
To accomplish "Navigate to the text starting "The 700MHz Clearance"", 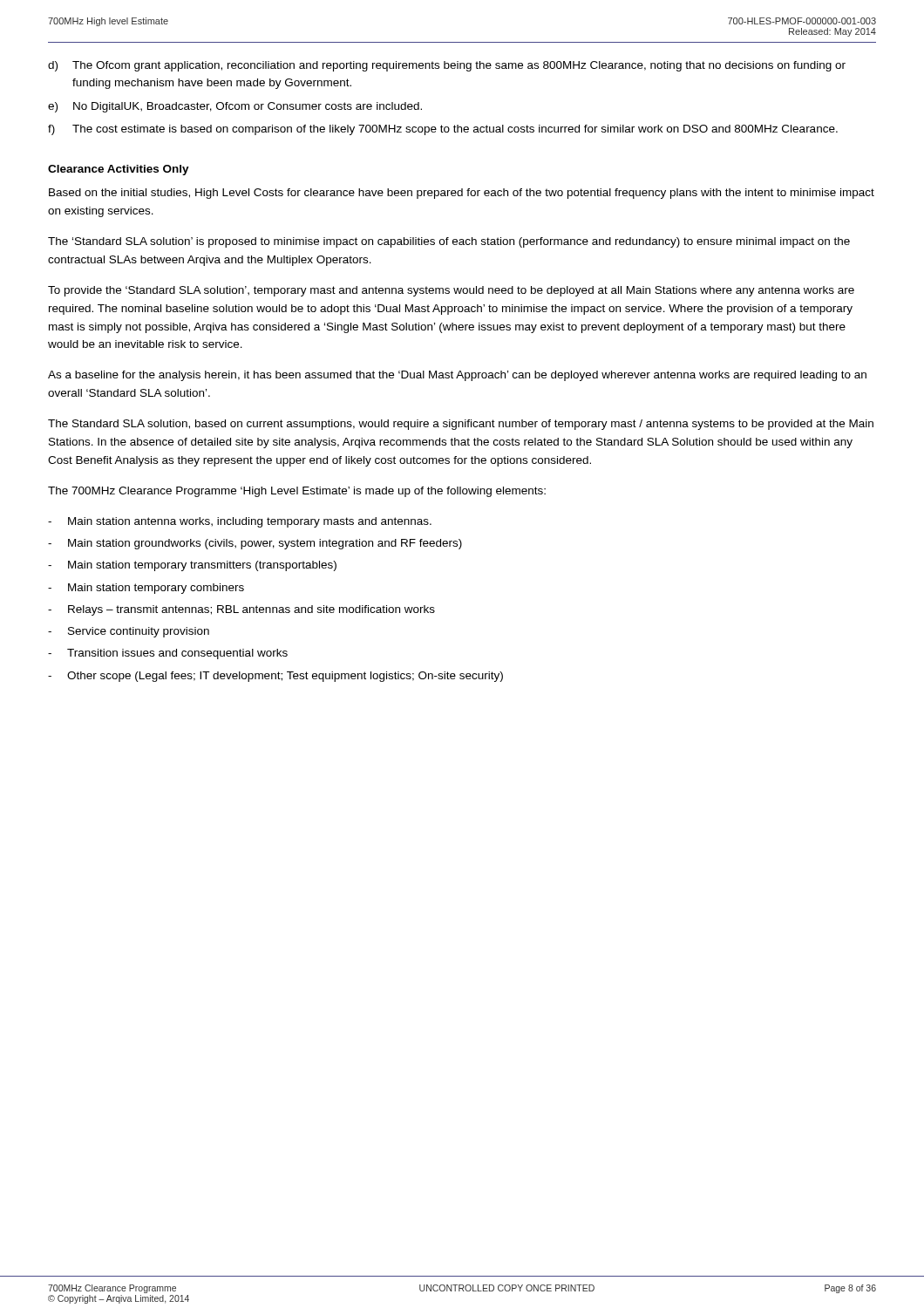I will click(297, 490).
